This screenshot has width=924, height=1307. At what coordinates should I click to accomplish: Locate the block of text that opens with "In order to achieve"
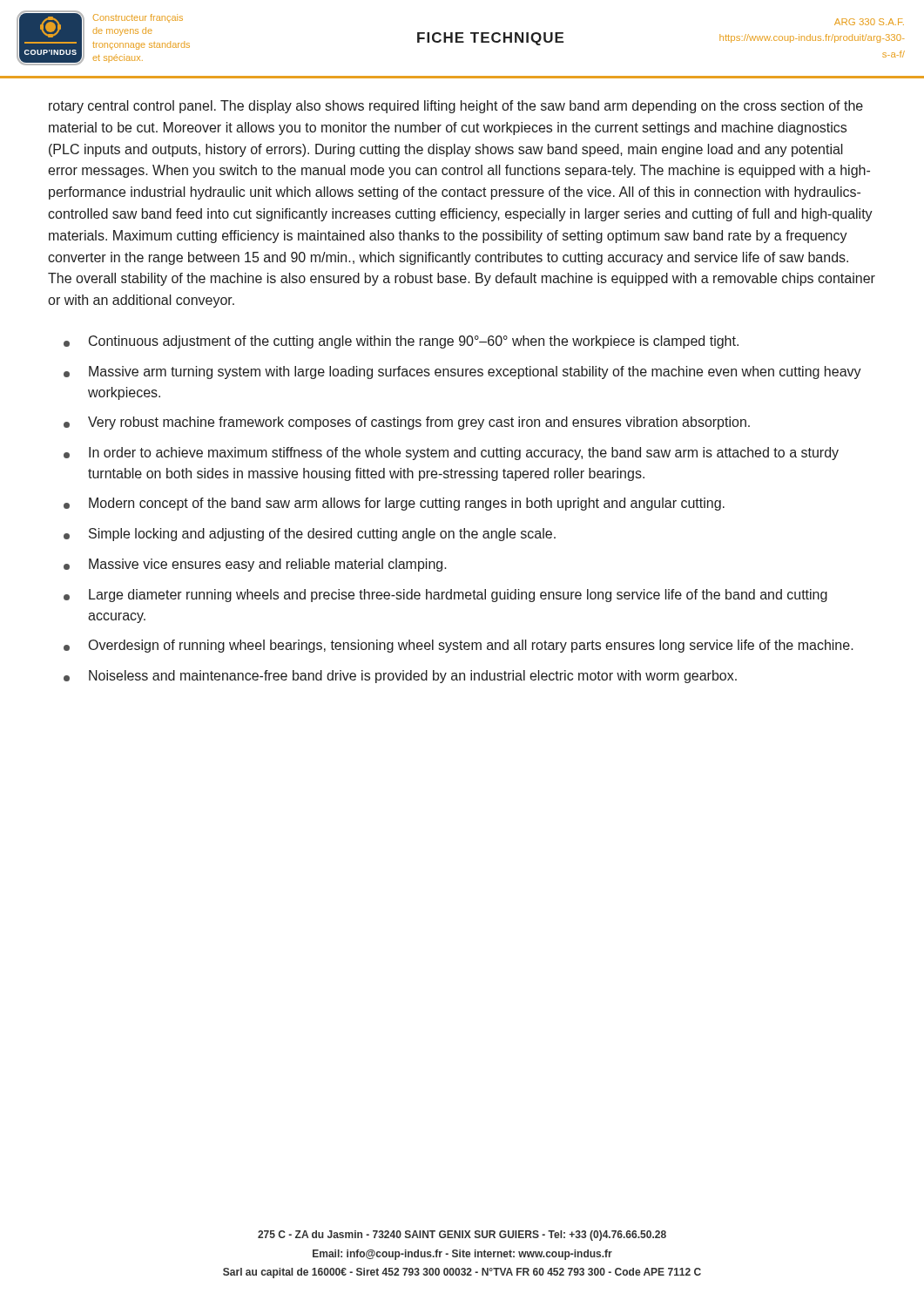pyautogui.click(x=469, y=463)
